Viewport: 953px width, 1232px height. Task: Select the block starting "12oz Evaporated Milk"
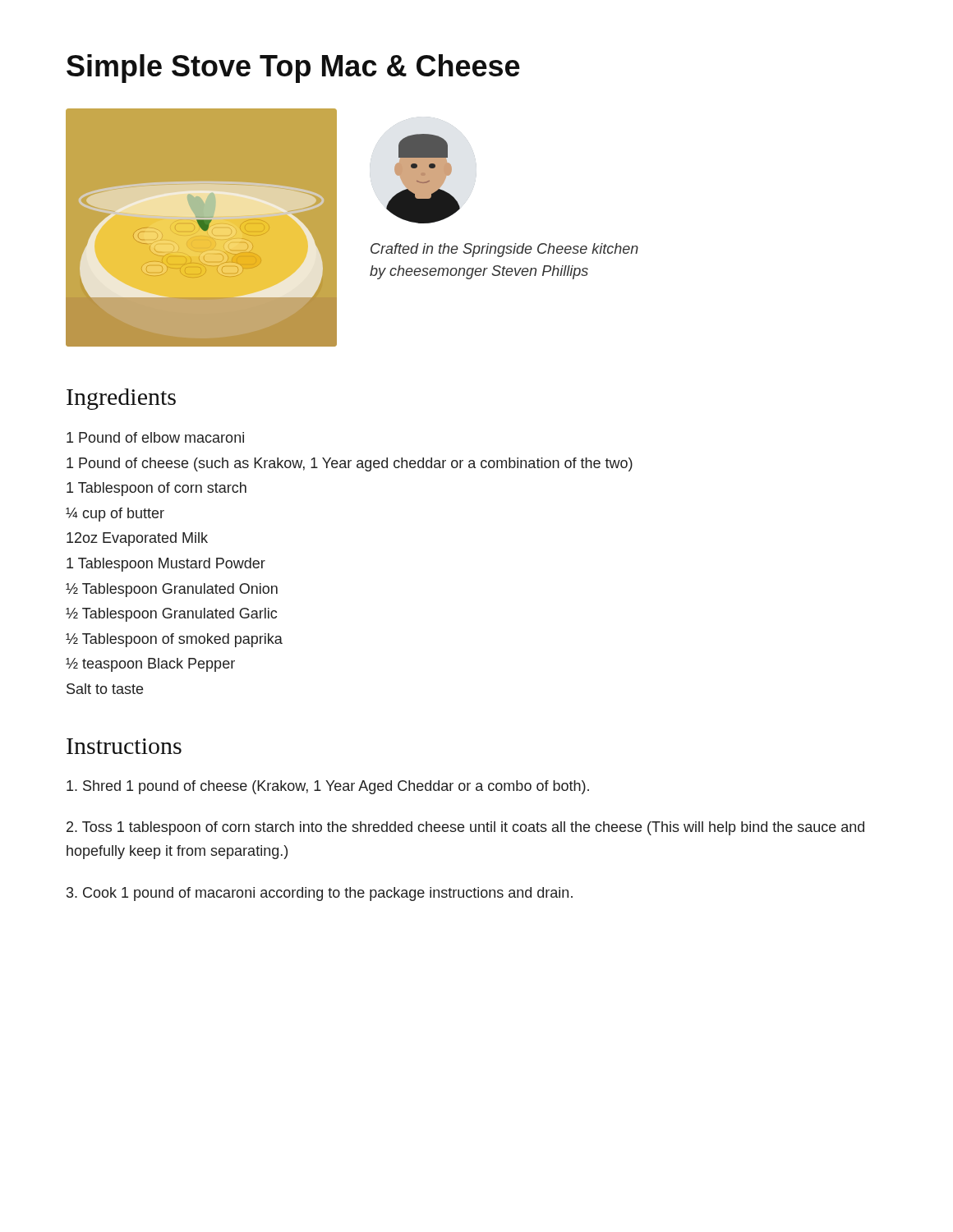(137, 538)
